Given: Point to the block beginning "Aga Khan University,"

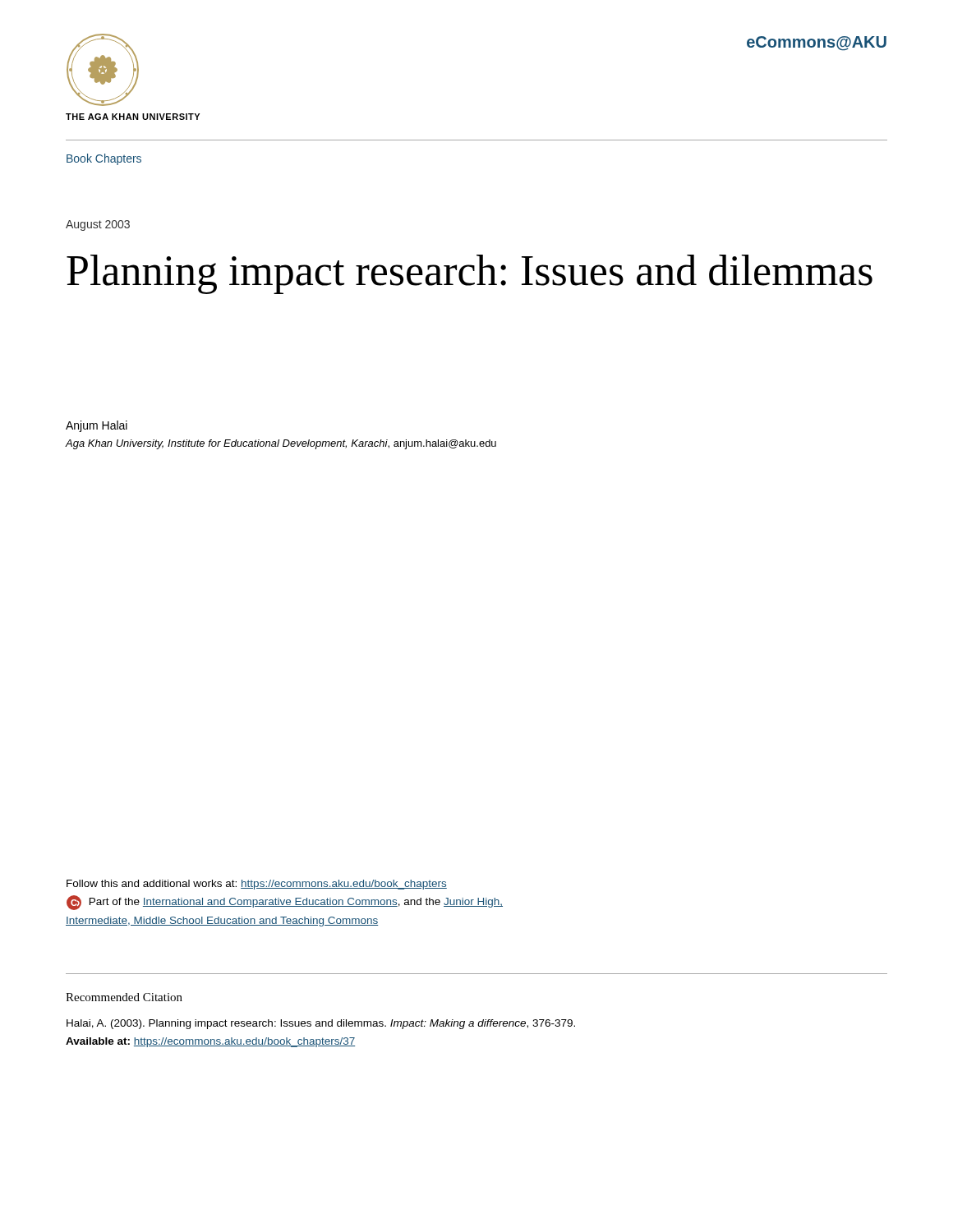Looking at the screenshot, I should coord(281,443).
